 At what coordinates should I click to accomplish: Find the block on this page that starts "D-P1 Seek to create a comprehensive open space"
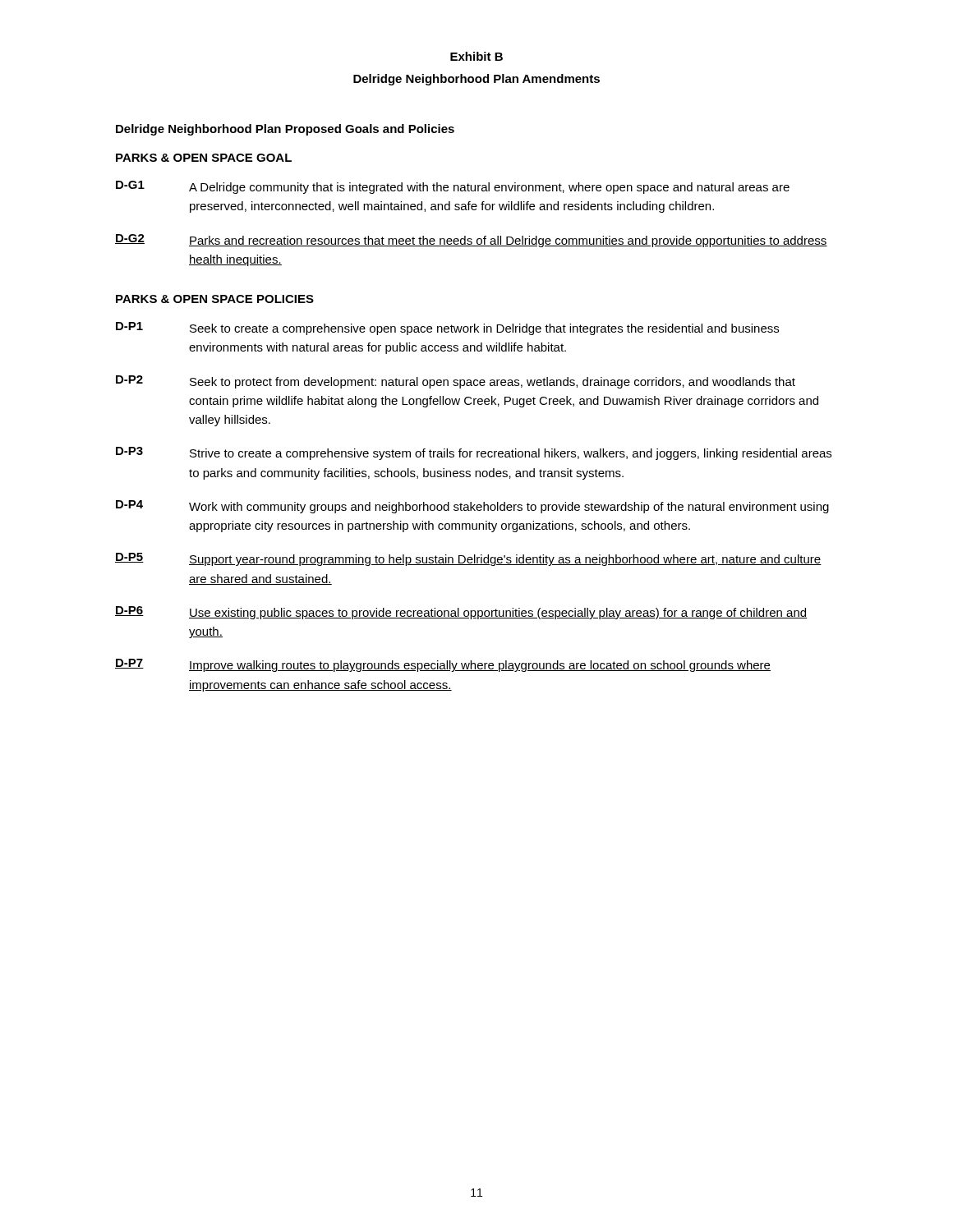point(476,338)
